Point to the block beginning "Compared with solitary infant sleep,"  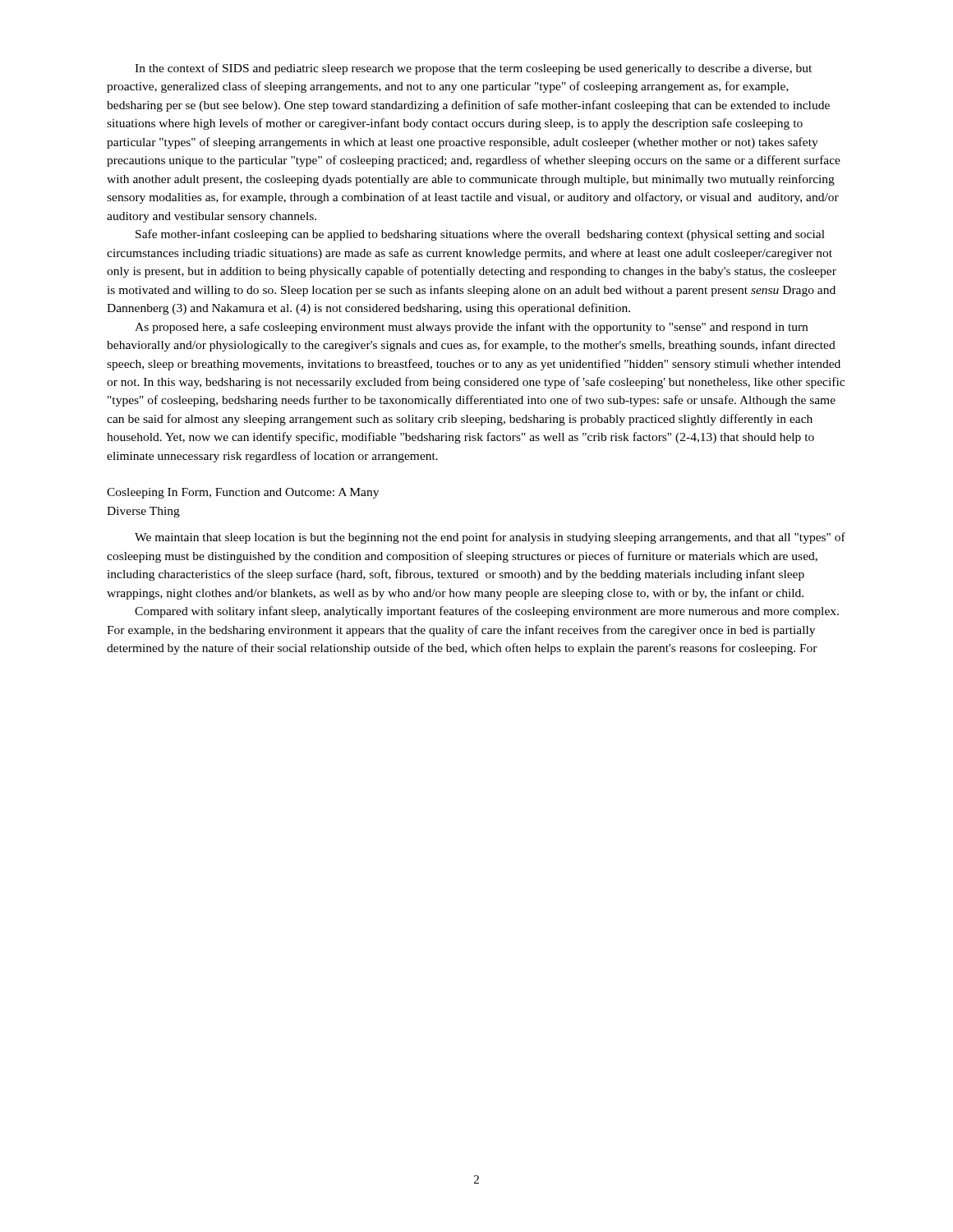[476, 630]
